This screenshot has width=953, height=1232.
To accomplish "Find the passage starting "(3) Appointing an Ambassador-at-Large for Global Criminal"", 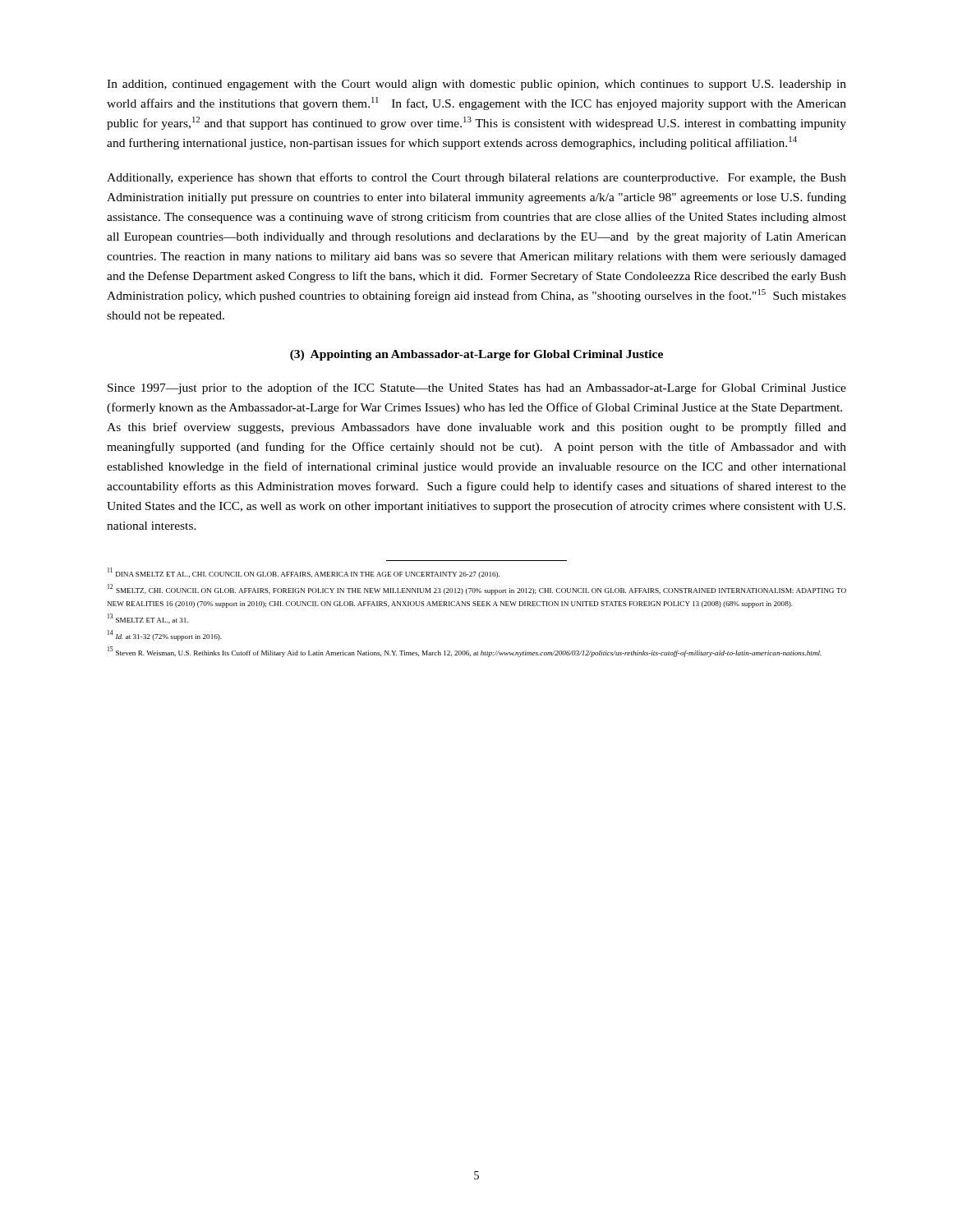I will [x=476, y=354].
